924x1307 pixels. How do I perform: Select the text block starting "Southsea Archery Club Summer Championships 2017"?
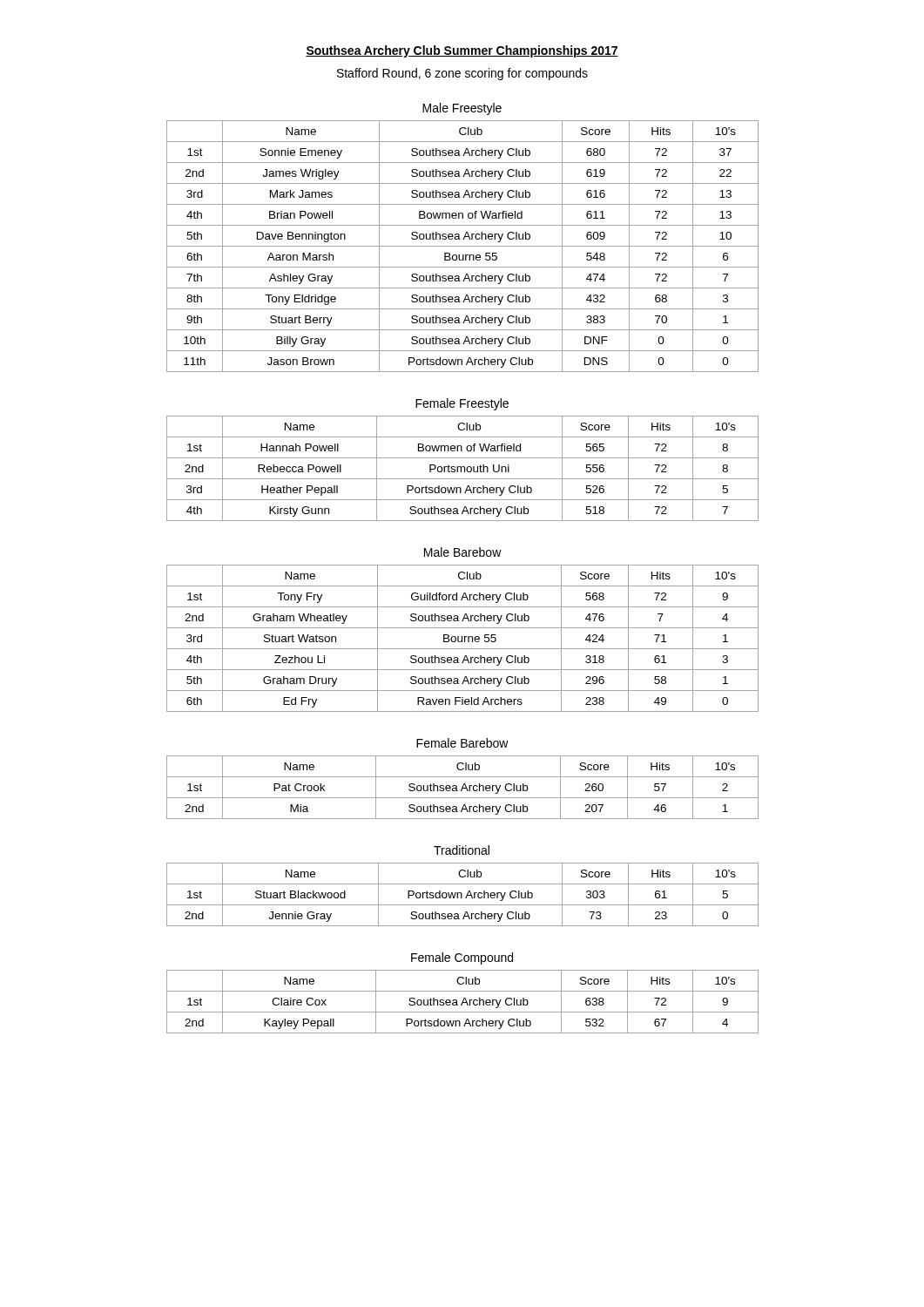click(x=462, y=51)
